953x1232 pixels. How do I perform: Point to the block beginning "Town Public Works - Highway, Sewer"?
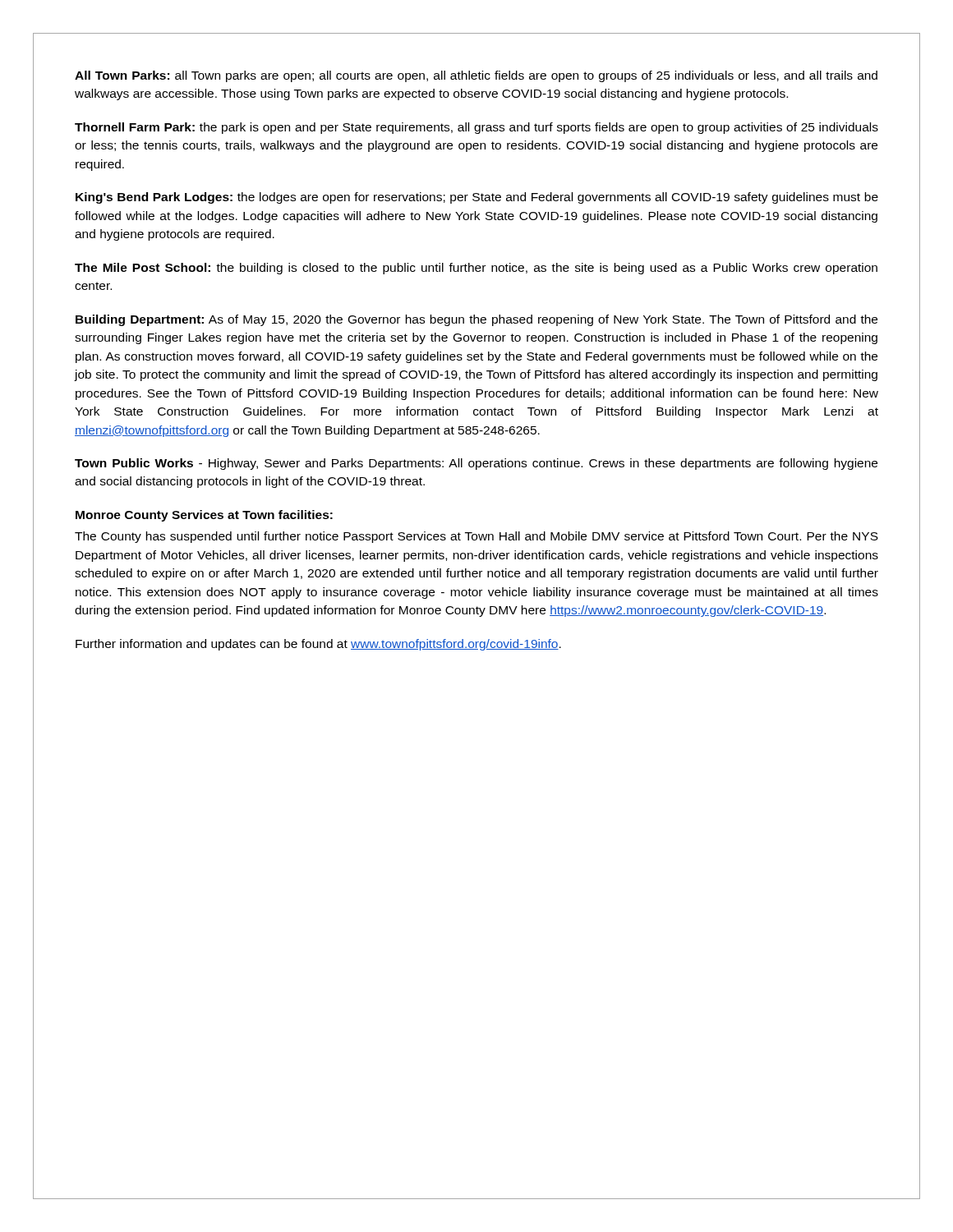pos(476,472)
